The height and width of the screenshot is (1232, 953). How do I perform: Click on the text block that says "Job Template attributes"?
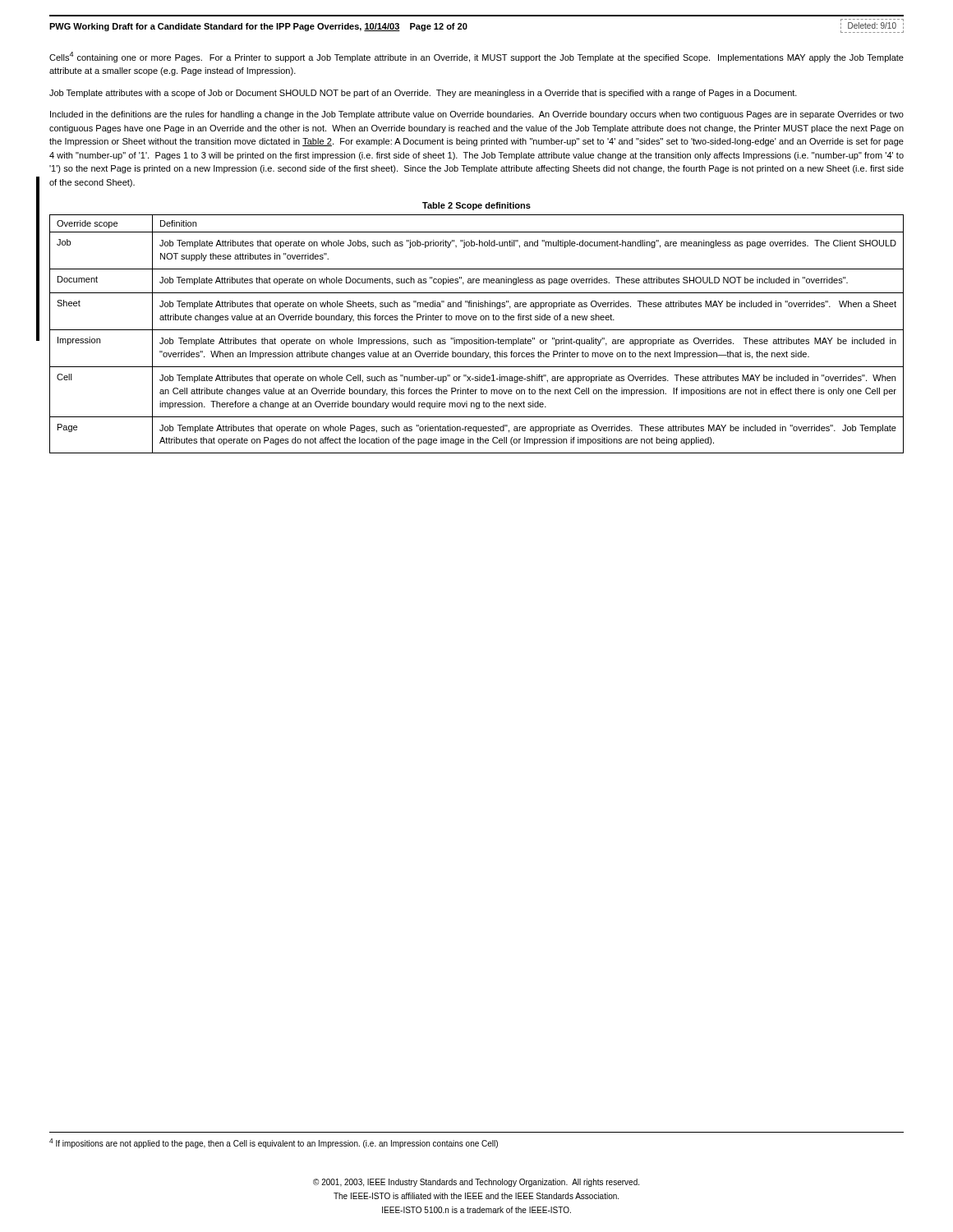[x=423, y=93]
